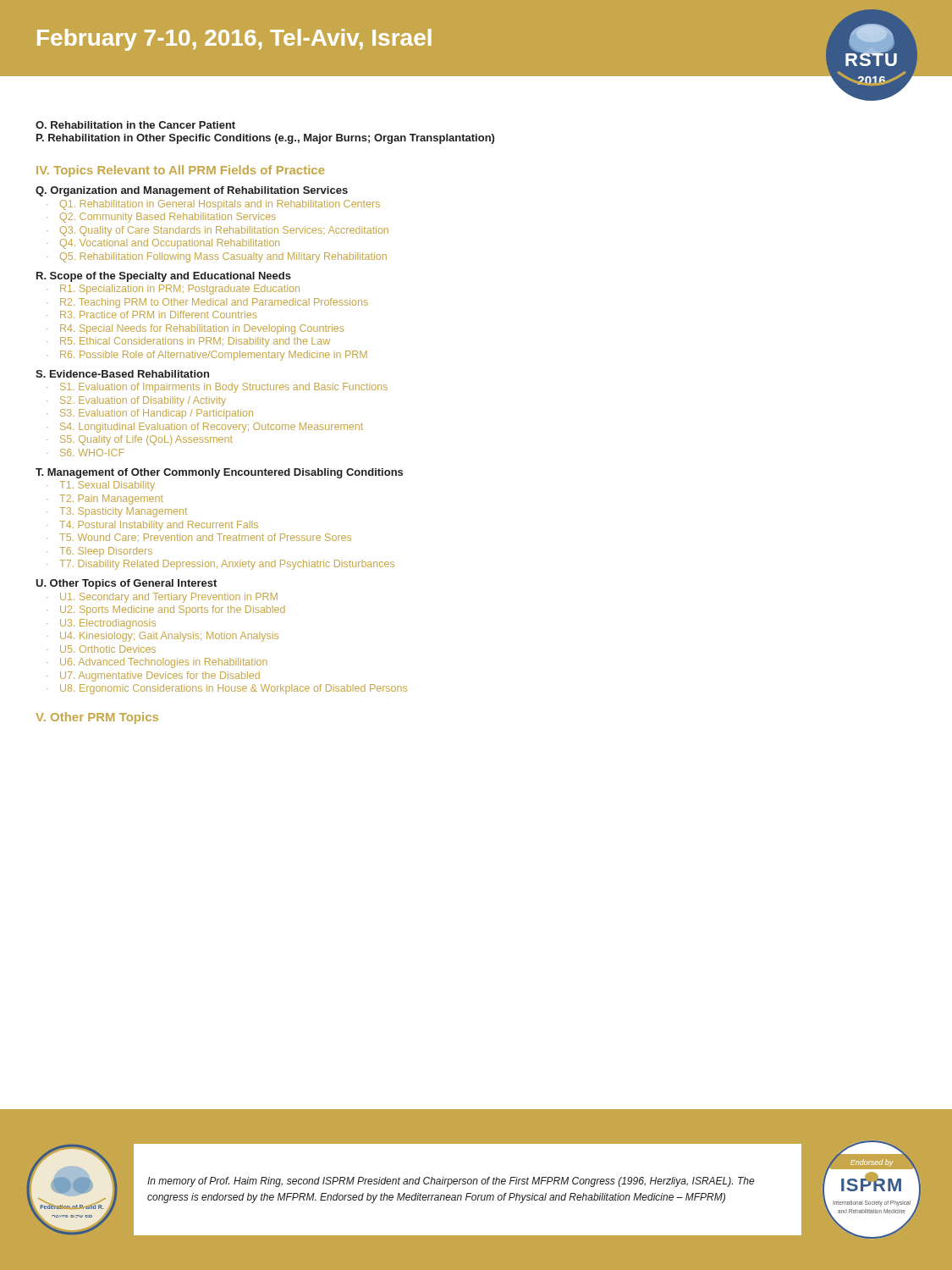
Task: Navigate to the text block starting "O. Rehabilitation in the Cancer Patient P."
Action: pos(265,131)
